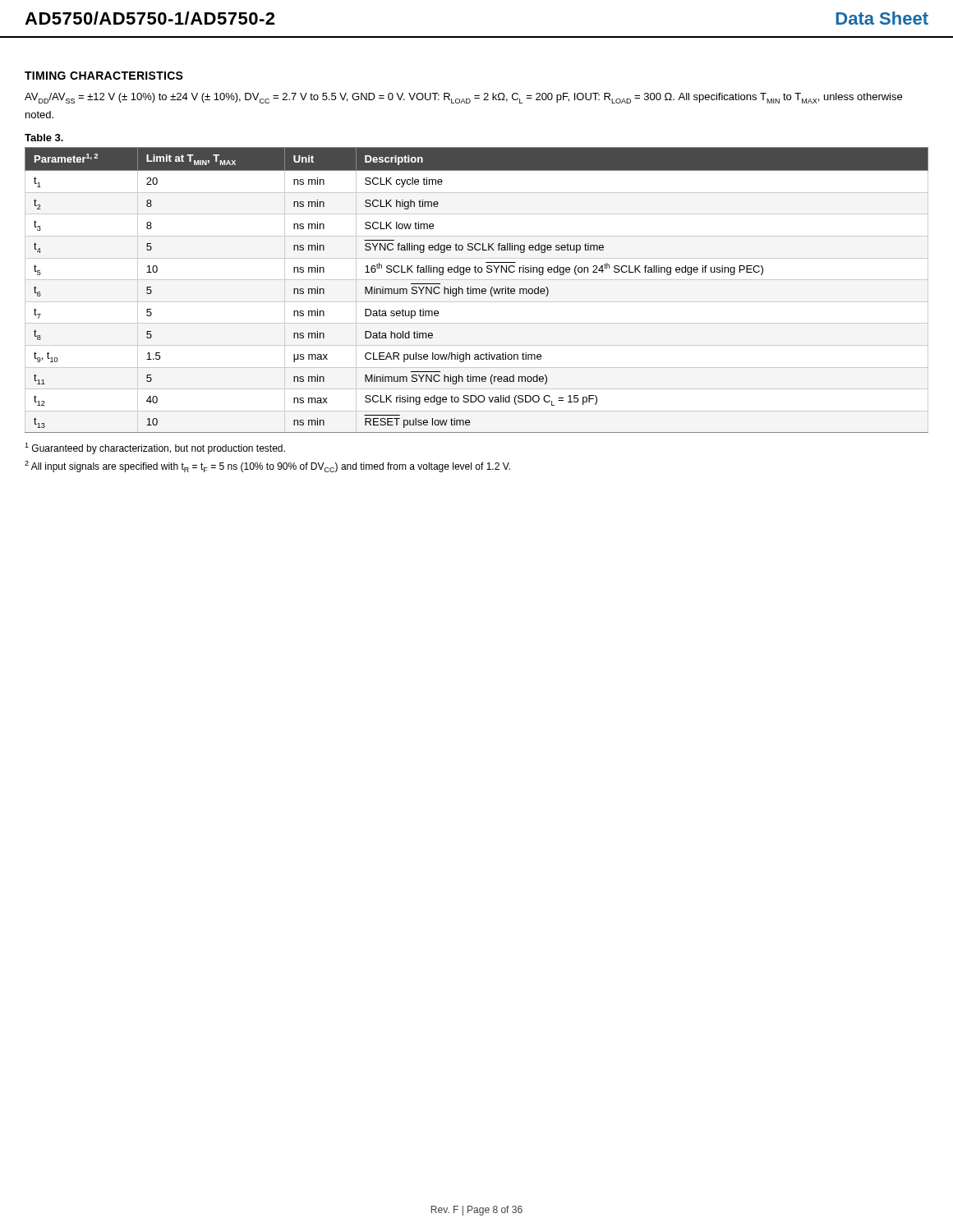Image resolution: width=953 pixels, height=1232 pixels.
Task: Click on the table containing "ns max"
Action: pyautogui.click(x=476, y=290)
